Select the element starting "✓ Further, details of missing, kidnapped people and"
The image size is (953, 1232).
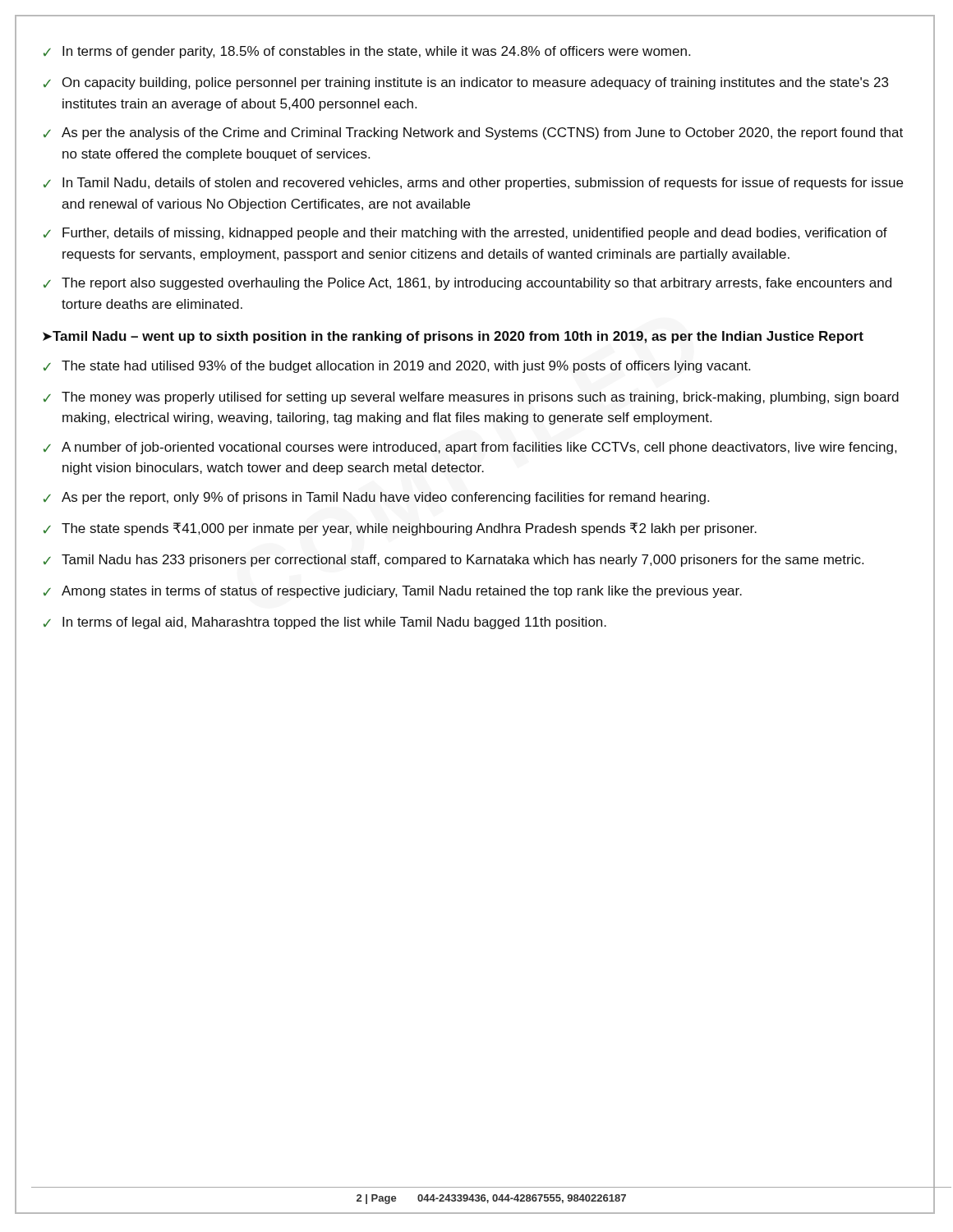click(x=476, y=244)
